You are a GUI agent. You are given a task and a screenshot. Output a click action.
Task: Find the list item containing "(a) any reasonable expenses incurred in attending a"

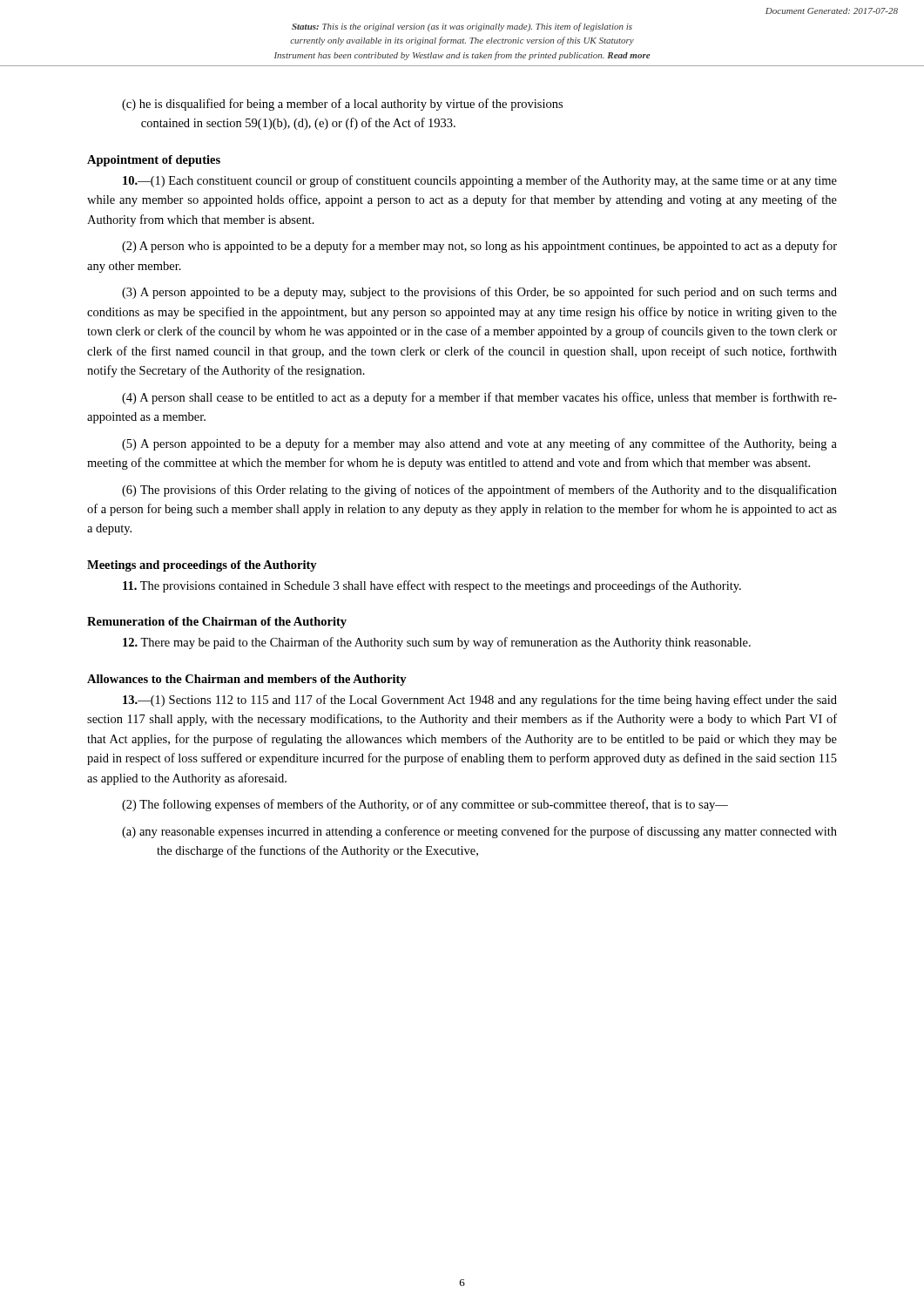click(479, 841)
